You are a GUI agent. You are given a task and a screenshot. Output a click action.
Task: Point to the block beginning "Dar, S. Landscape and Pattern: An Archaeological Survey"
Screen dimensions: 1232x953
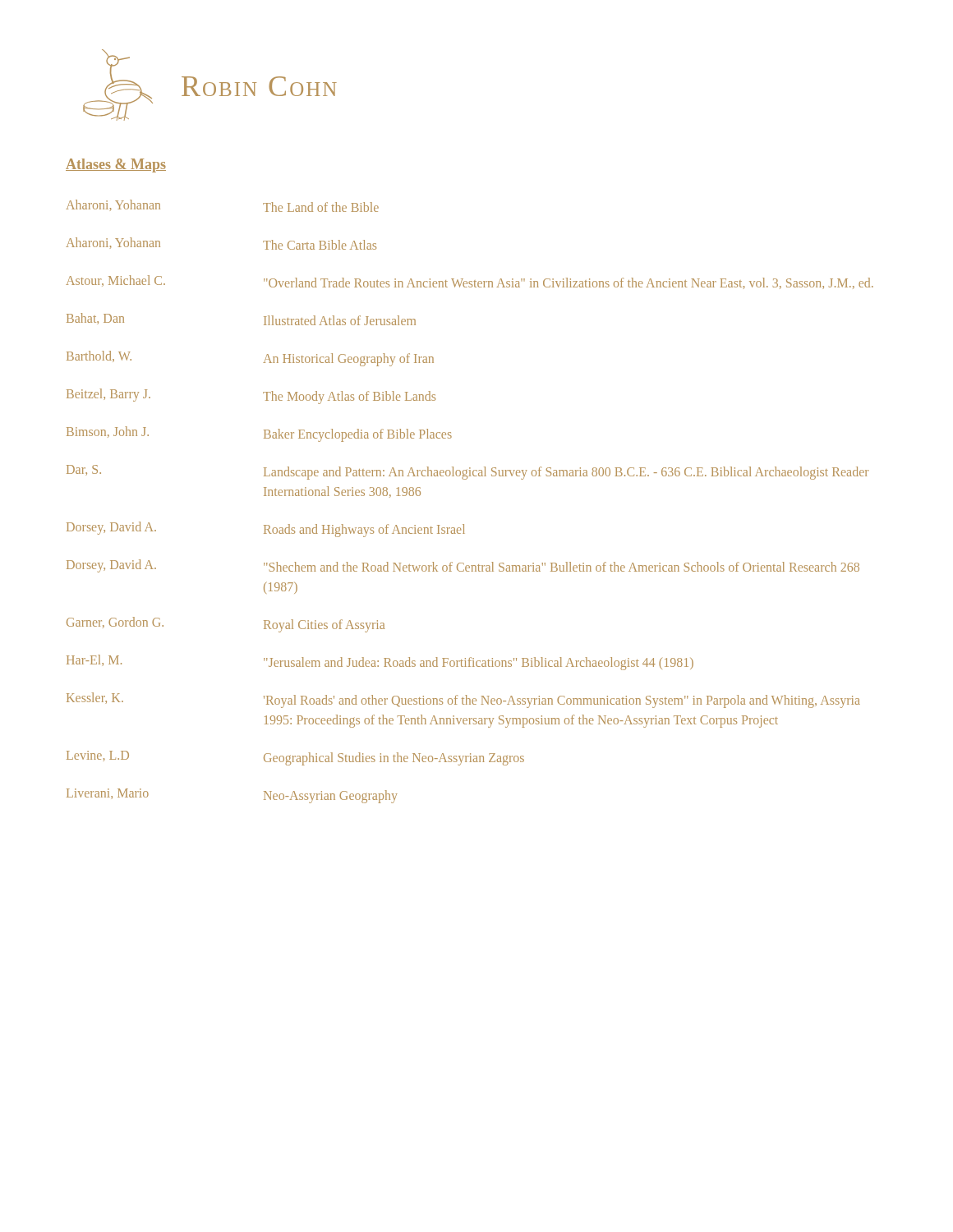[476, 482]
